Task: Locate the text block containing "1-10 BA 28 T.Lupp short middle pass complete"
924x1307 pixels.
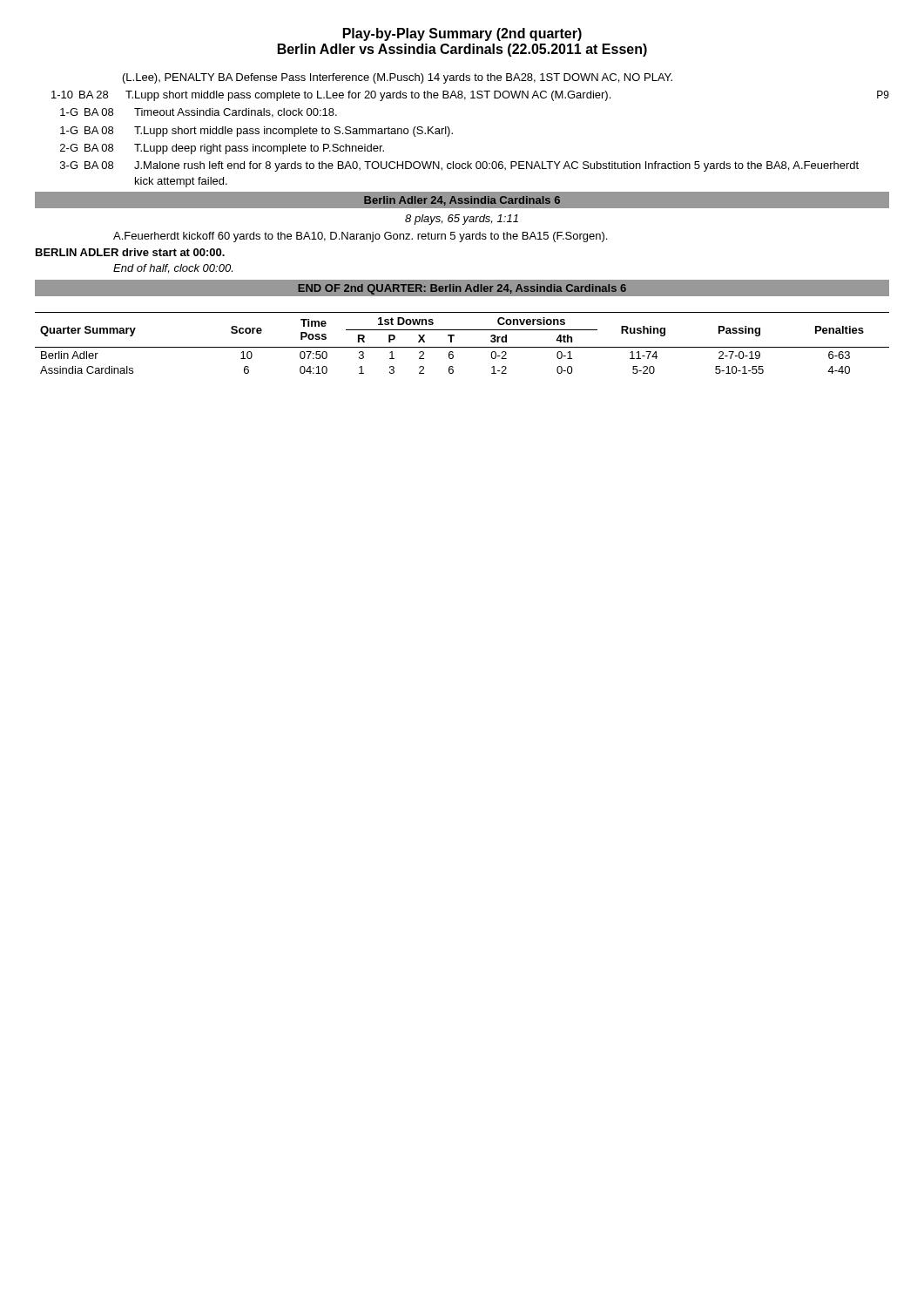Action: click(462, 95)
